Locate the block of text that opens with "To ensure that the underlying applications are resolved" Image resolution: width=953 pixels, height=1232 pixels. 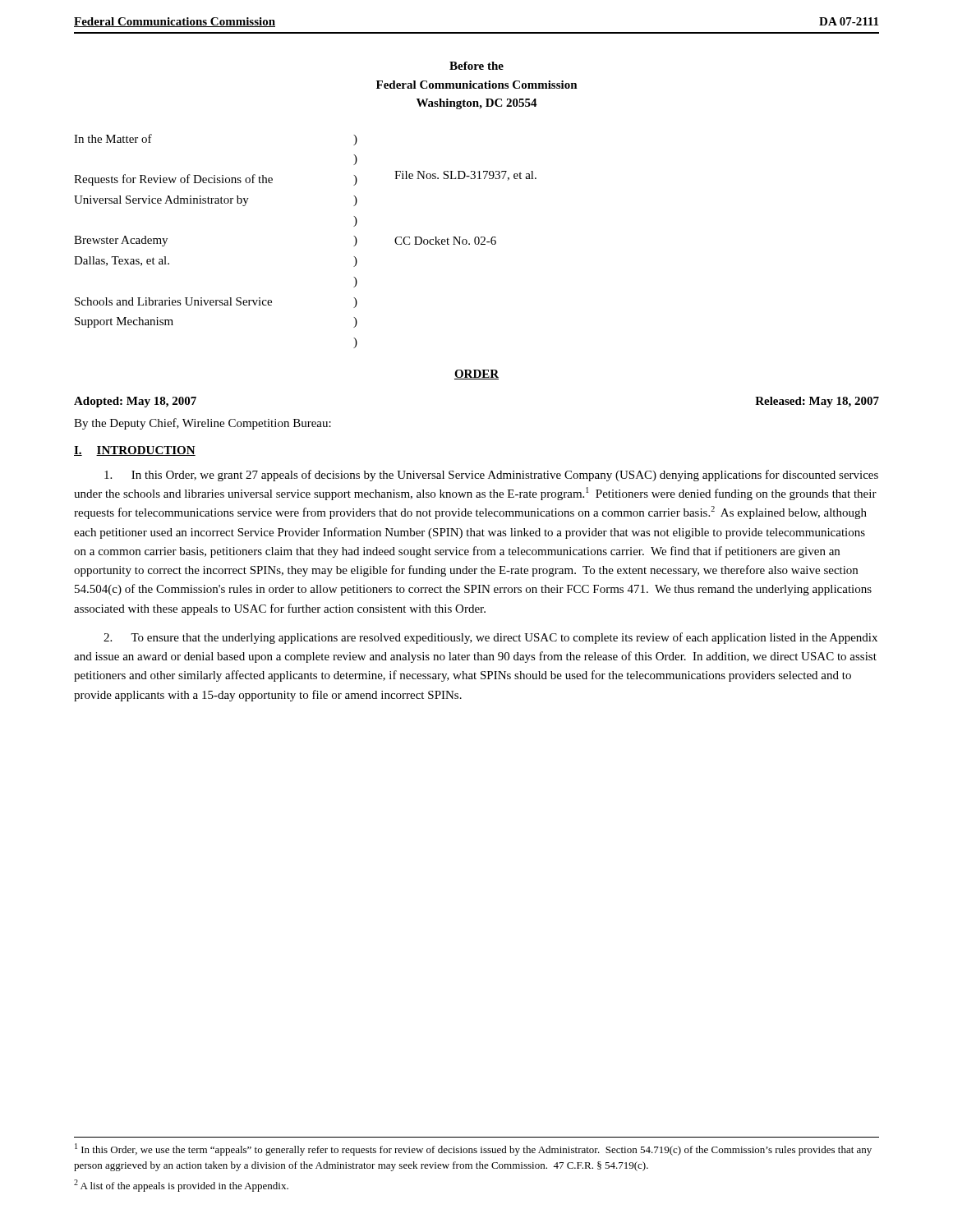pyautogui.click(x=476, y=666)
